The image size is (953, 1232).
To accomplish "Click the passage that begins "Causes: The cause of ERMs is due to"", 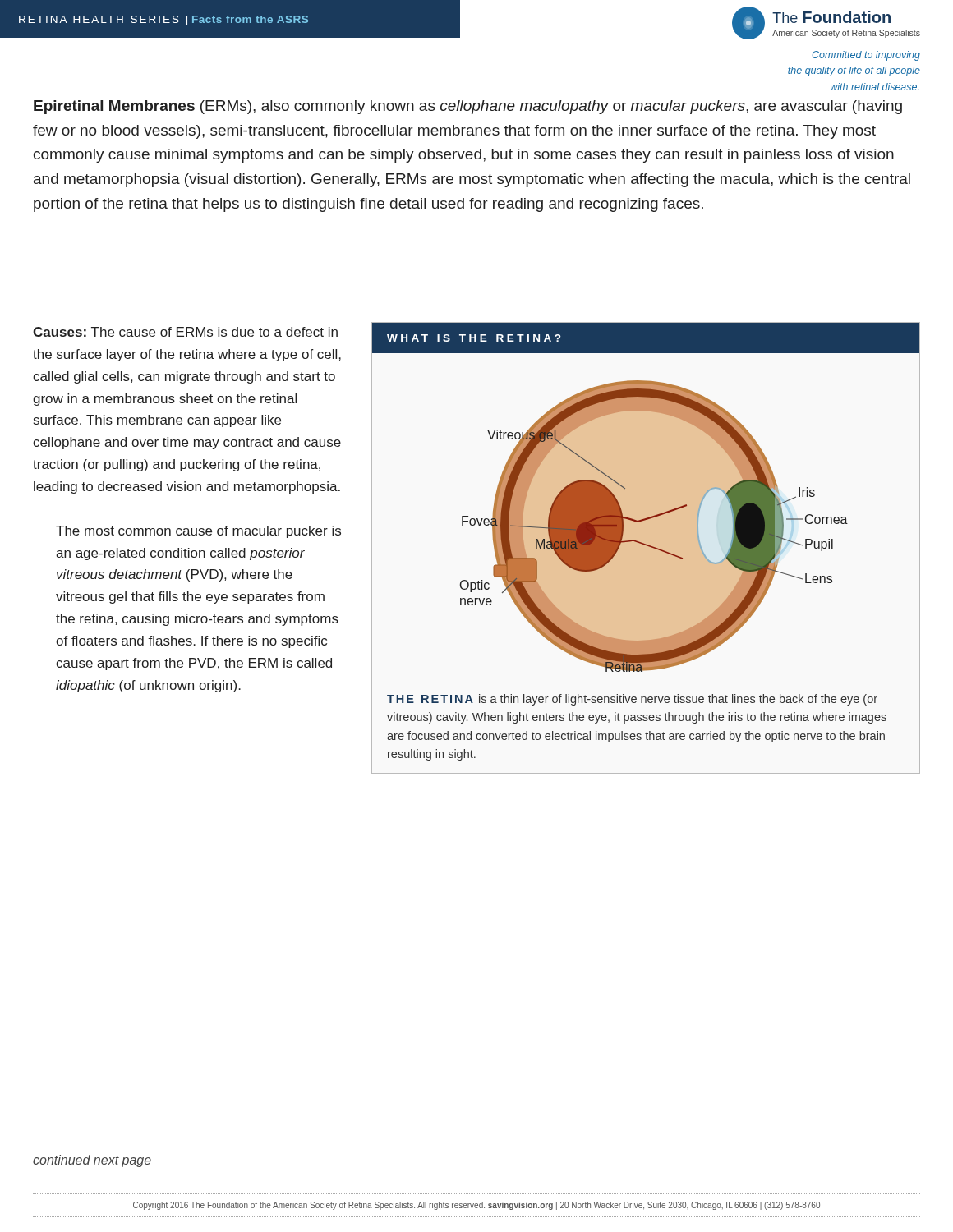I will coord(185,332).
